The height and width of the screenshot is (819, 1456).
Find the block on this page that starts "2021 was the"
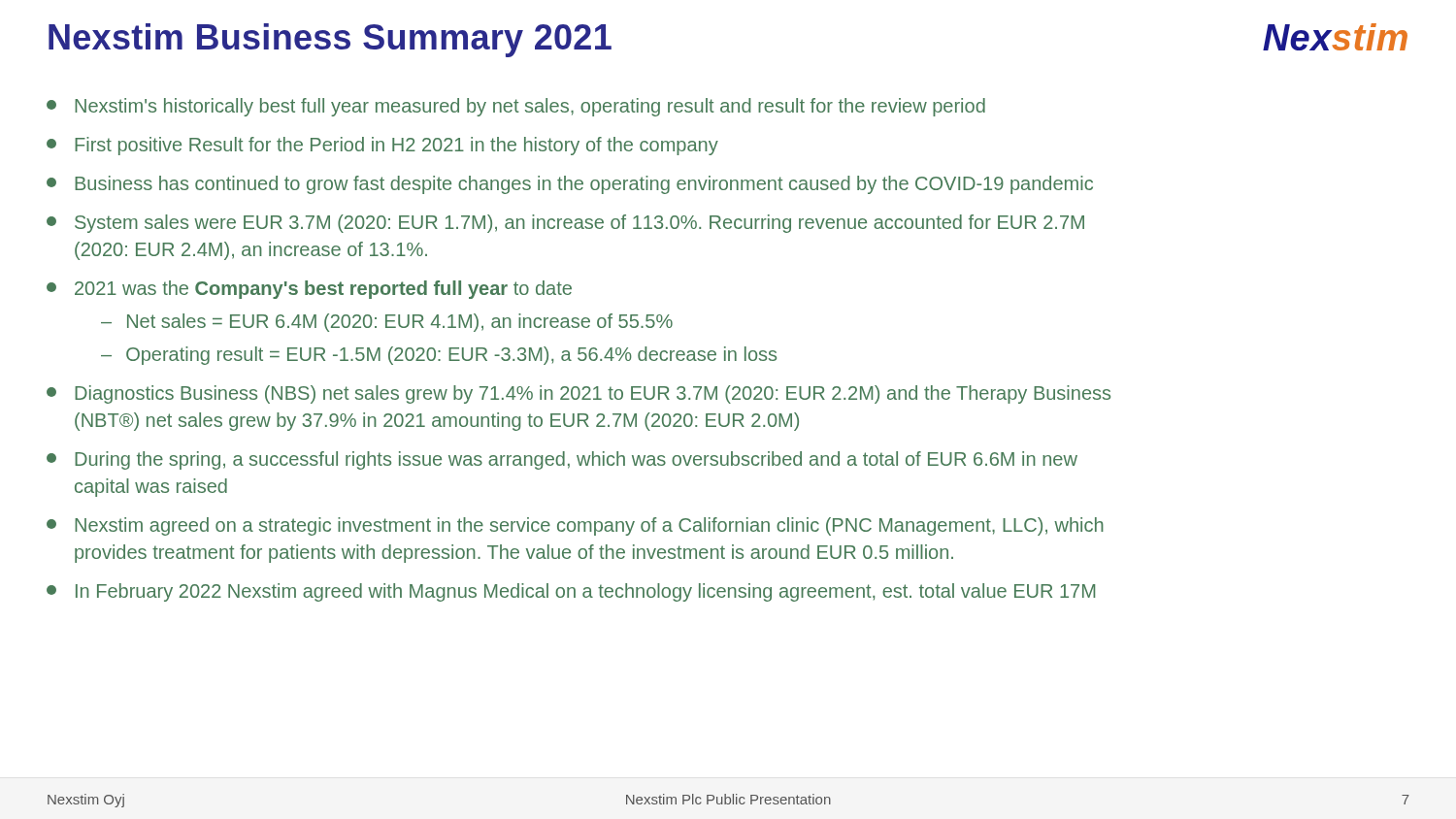(309, 290)
